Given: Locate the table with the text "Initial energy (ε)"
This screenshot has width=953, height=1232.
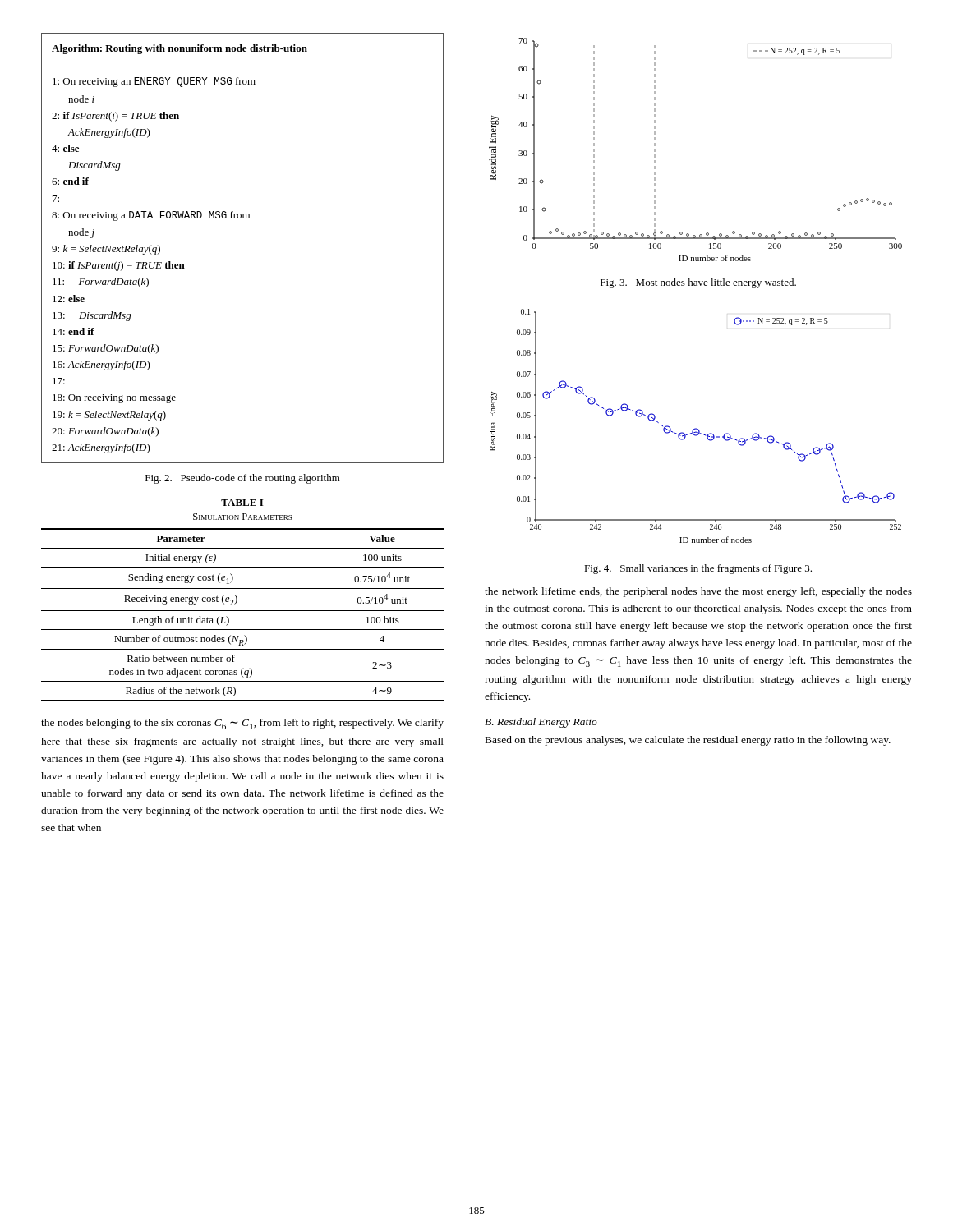Looking at the screenshot, I should 242,615.
